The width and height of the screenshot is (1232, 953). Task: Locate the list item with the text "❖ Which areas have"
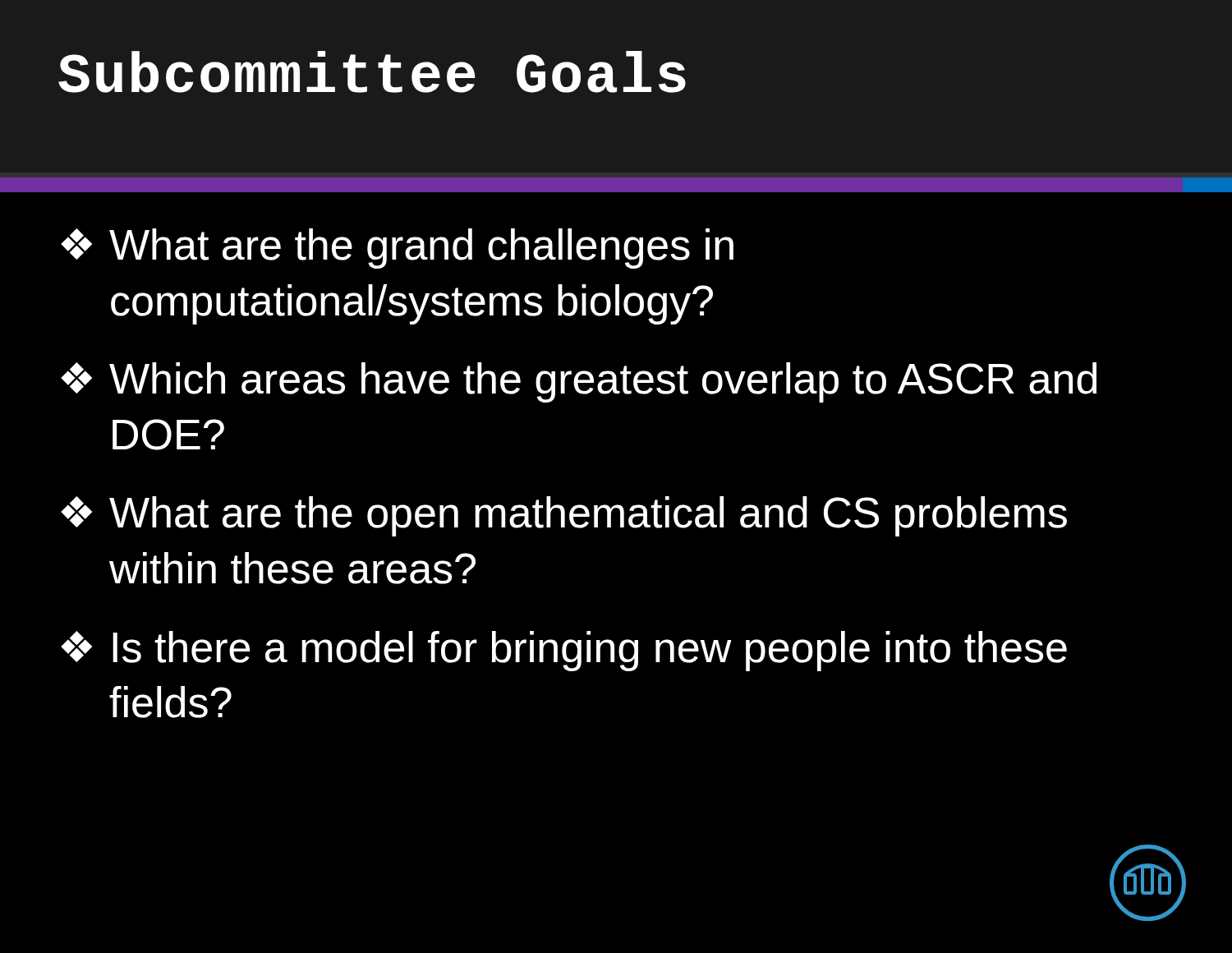point(604,407)
